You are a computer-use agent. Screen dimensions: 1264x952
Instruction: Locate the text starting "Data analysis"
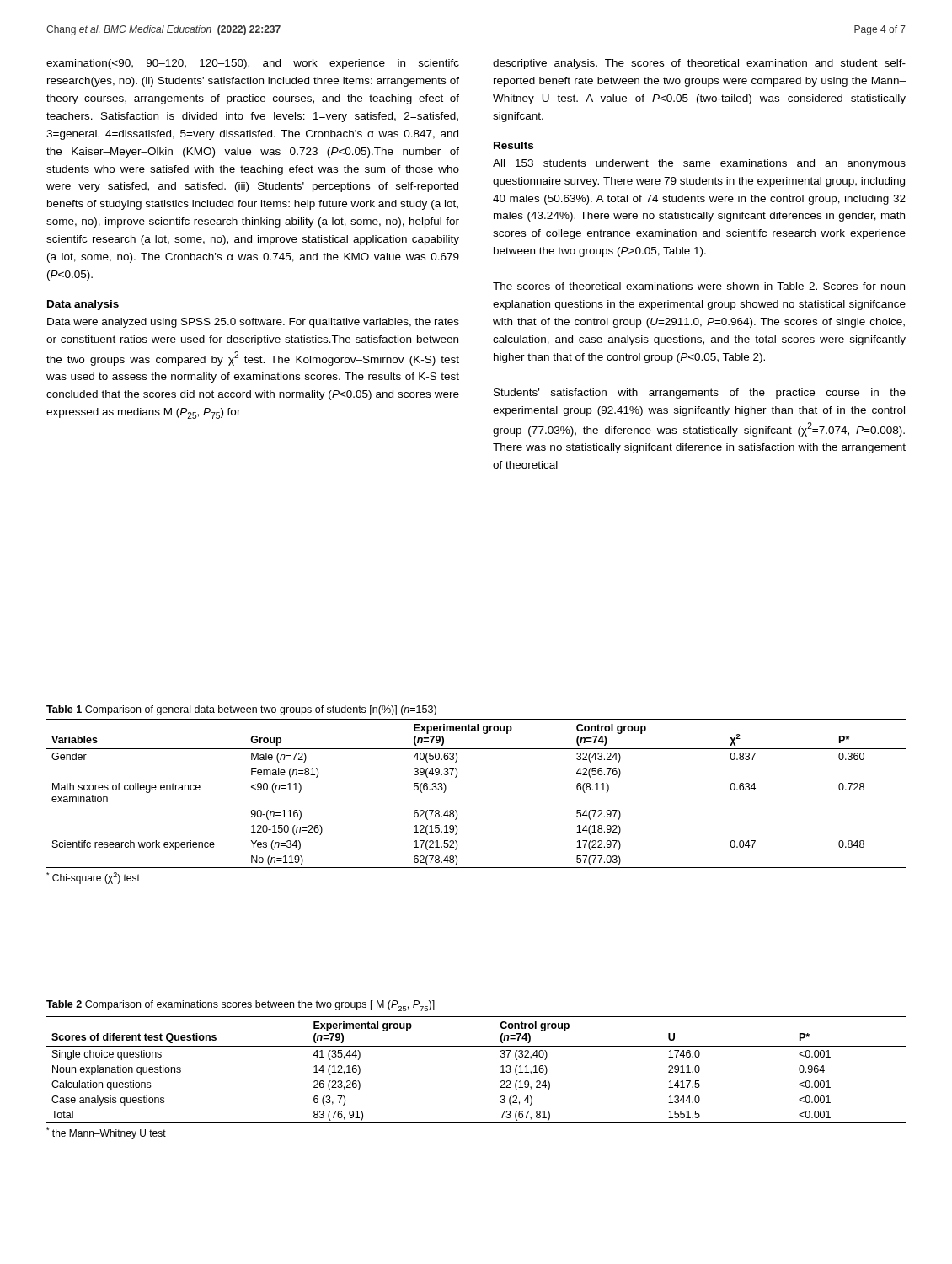[83, 304]
